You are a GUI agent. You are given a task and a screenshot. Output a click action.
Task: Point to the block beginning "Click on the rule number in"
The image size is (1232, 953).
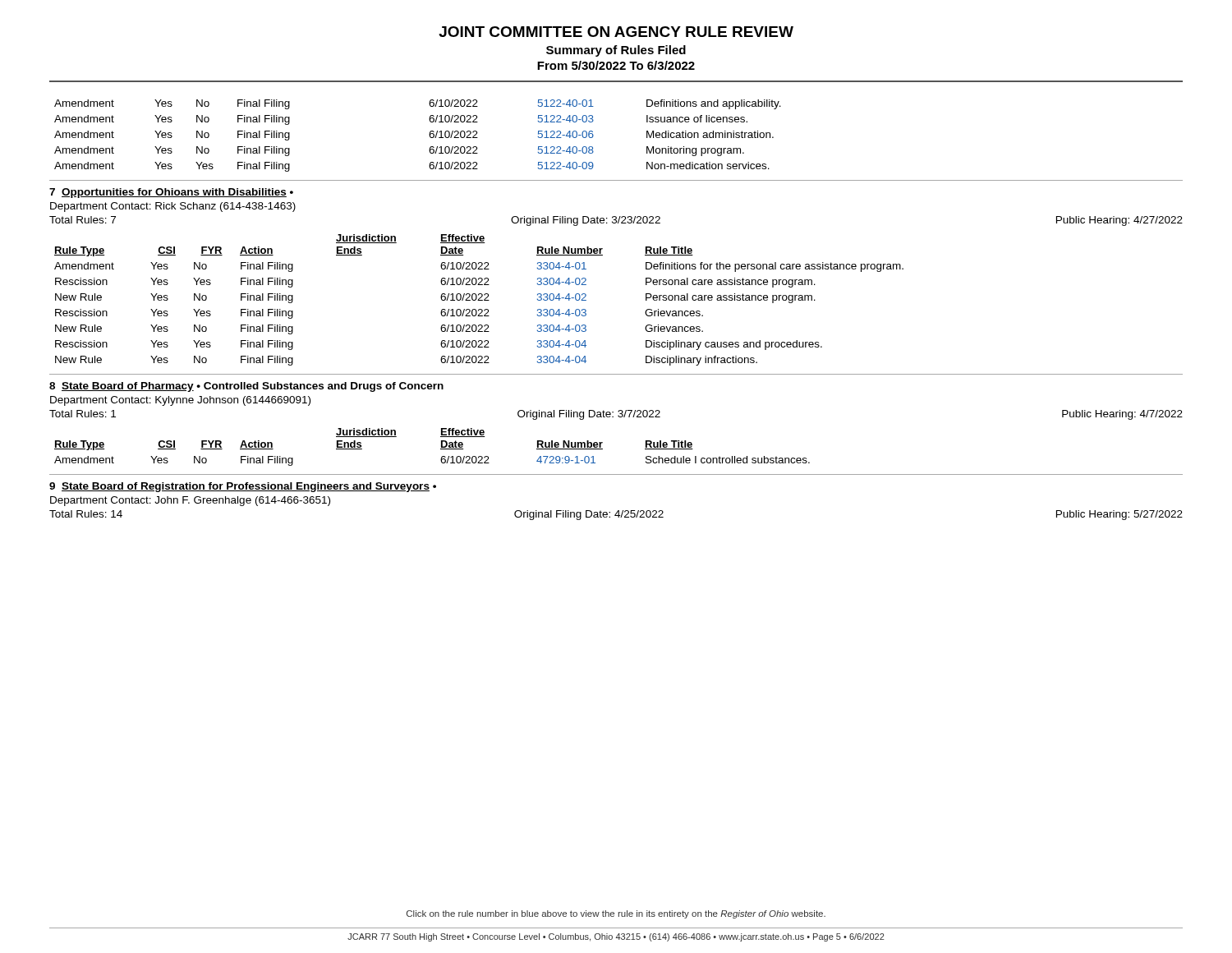(x=616, y=914)
